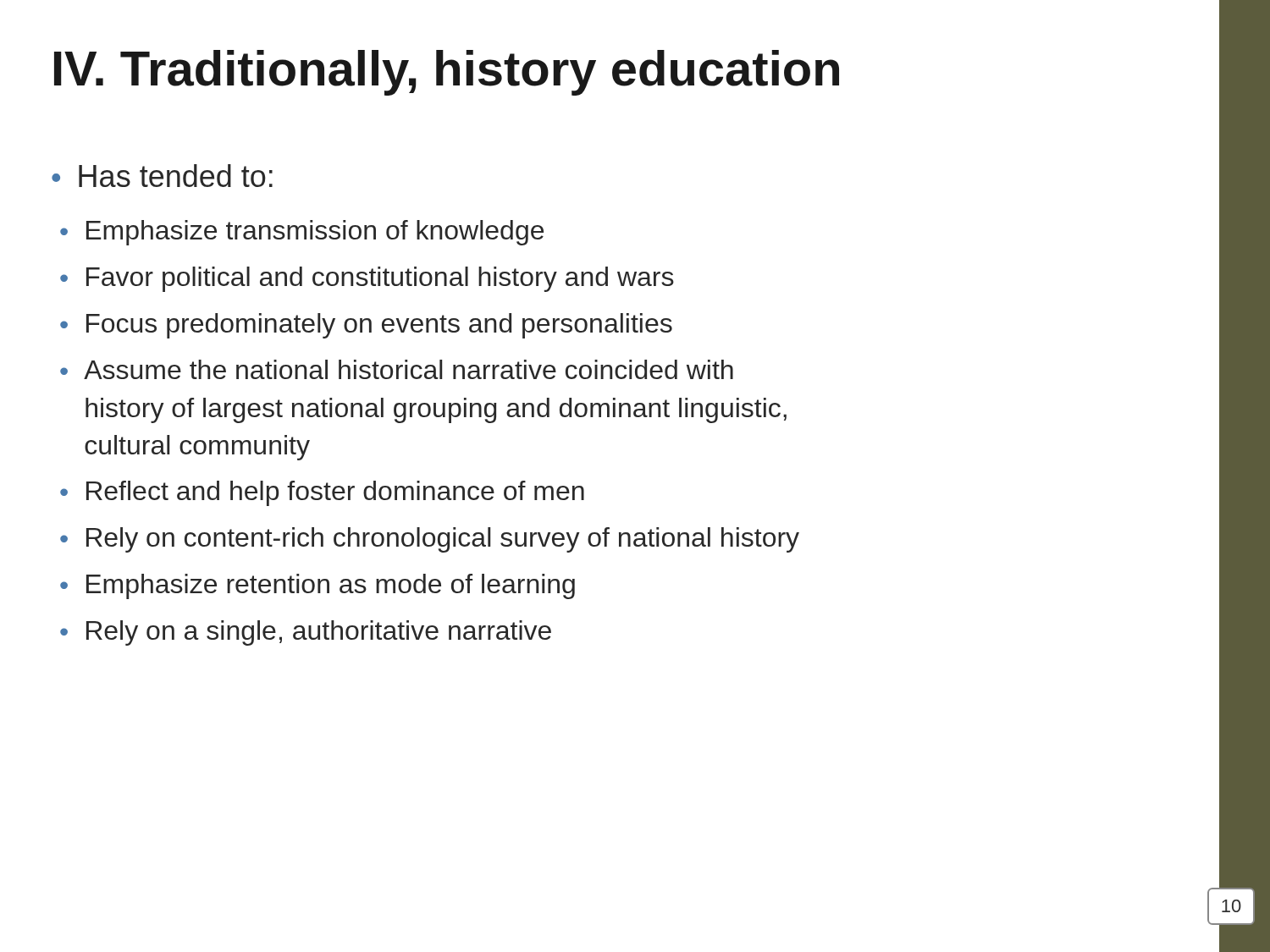This screenshot has width=1270, height=952.
Task: Find the list item with the text "• Rely on content-rich"
Action: coord(429,538)
